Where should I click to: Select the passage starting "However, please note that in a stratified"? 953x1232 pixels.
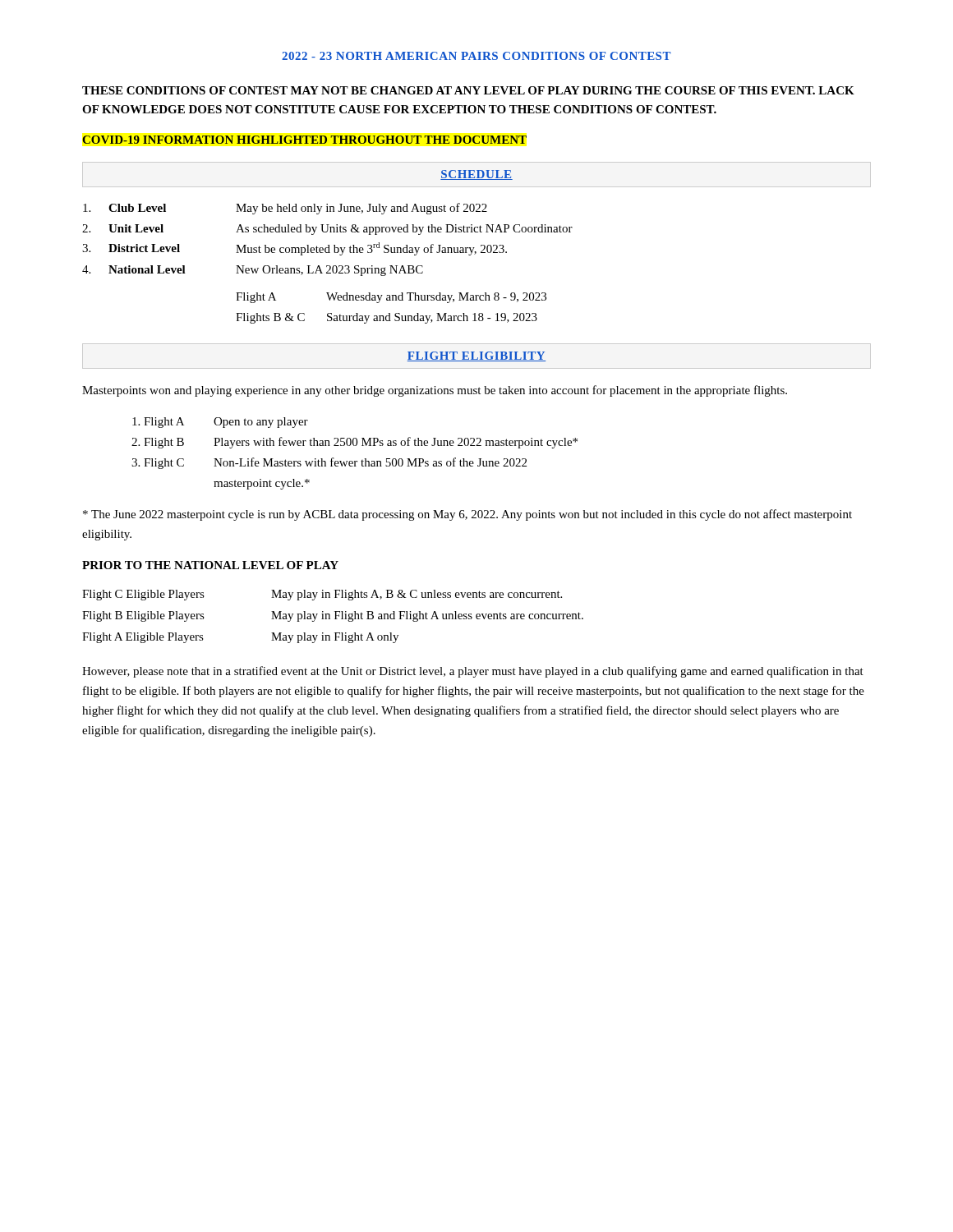473,701
